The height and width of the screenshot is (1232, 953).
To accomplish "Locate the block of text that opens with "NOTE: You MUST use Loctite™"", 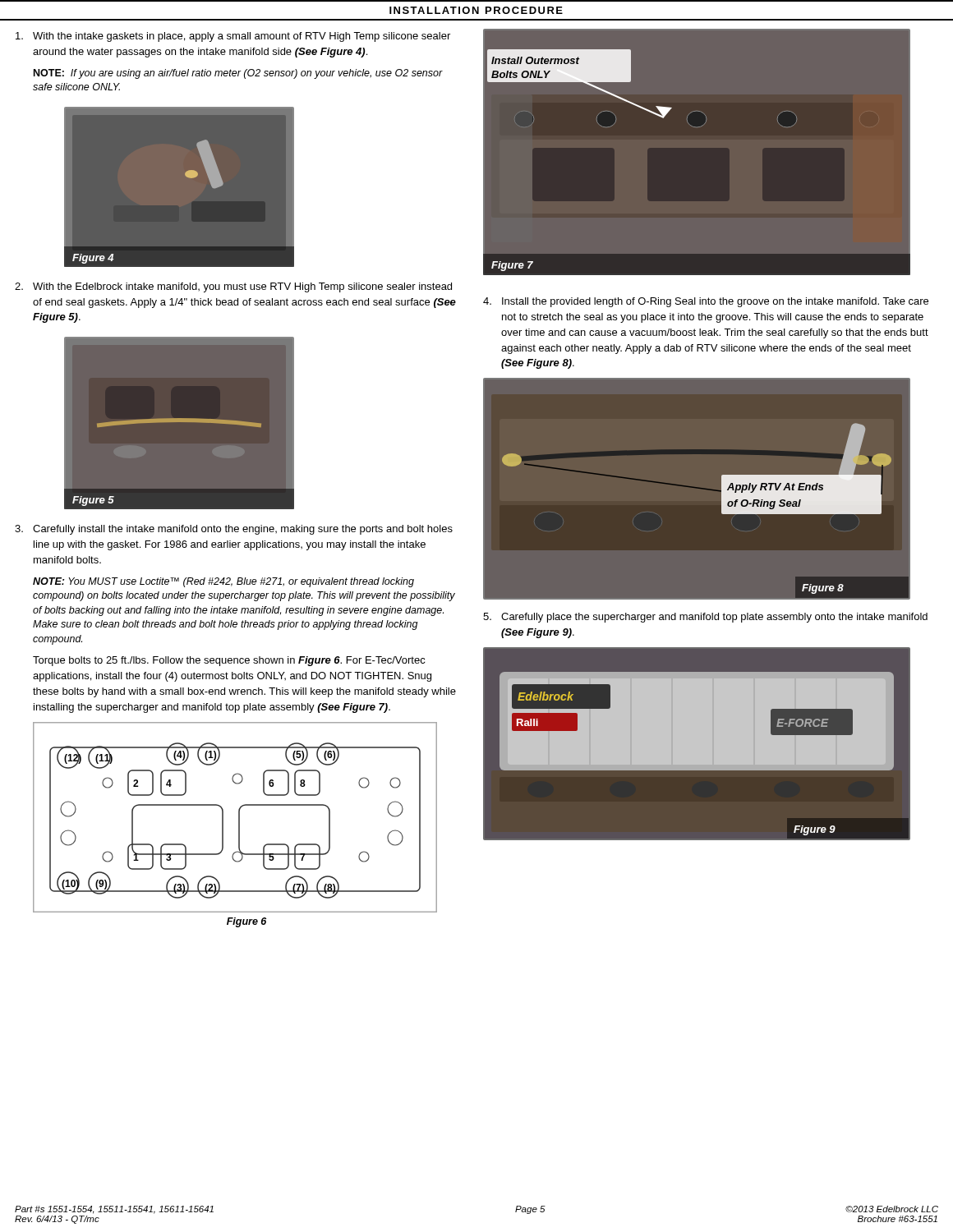I will [x=244, y=610].
